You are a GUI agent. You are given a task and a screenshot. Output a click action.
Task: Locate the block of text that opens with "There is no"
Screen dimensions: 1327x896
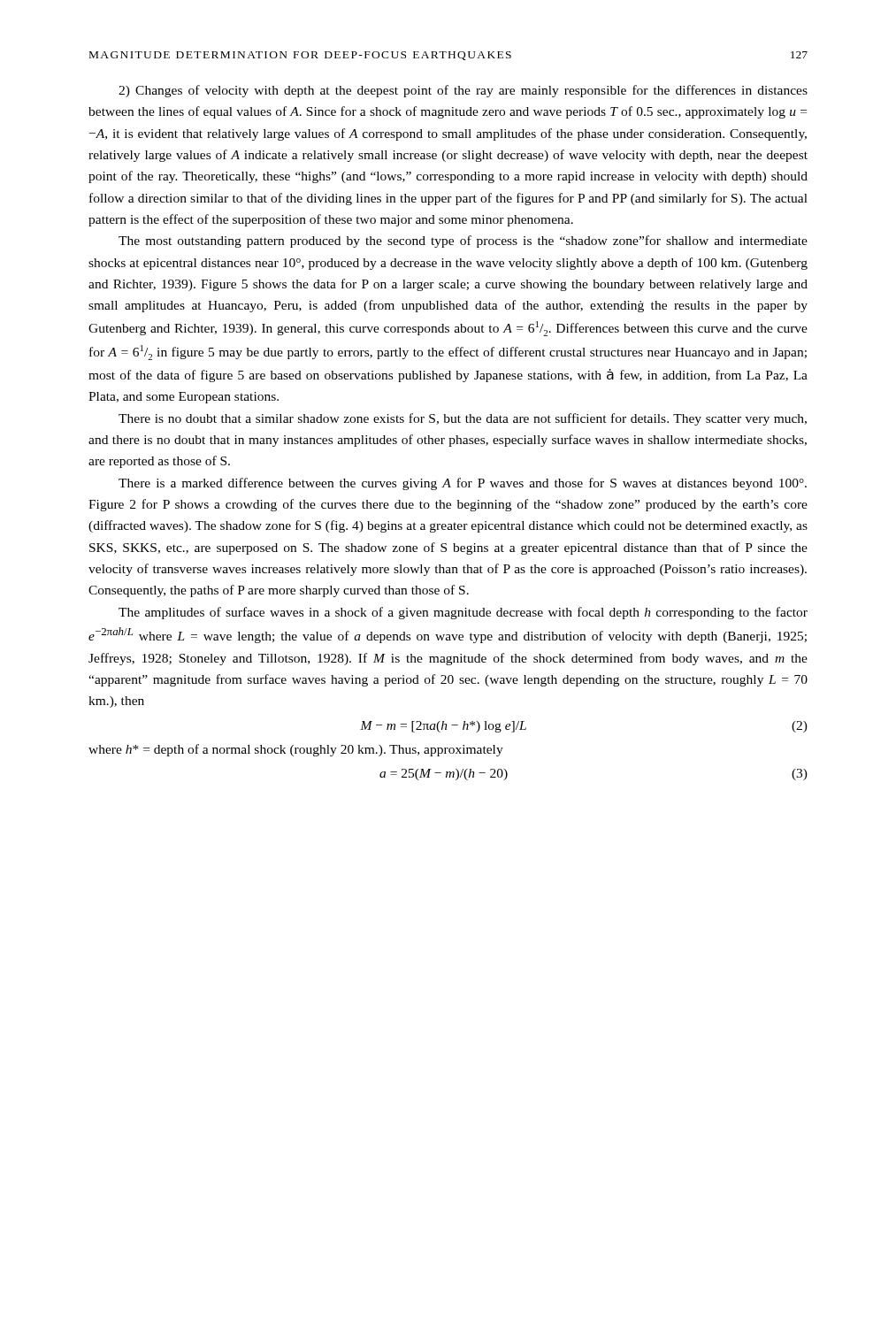pos(448,440)
